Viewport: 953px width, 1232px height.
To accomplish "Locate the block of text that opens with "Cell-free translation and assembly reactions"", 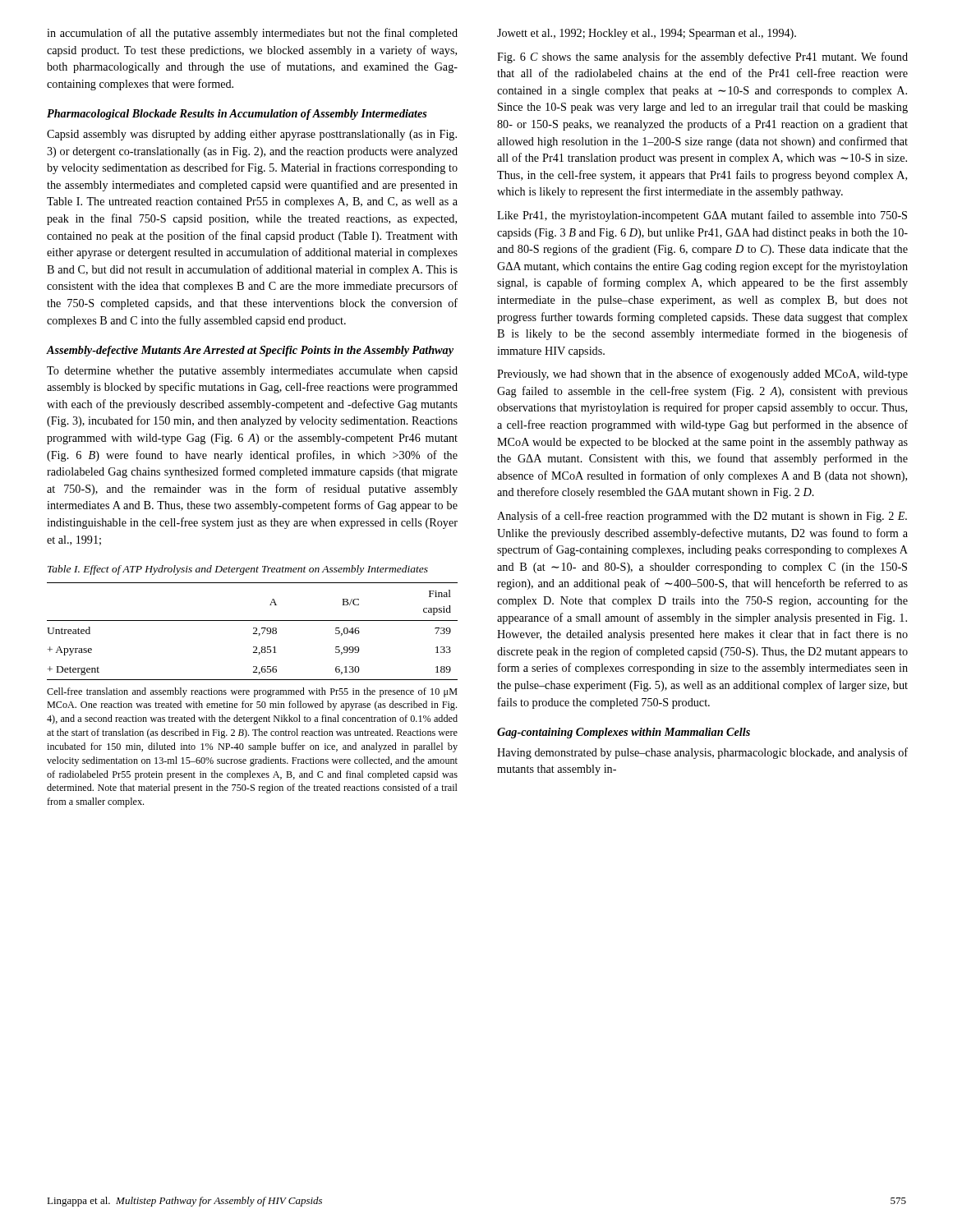I will pyautogui.click(x=252, y=747).
